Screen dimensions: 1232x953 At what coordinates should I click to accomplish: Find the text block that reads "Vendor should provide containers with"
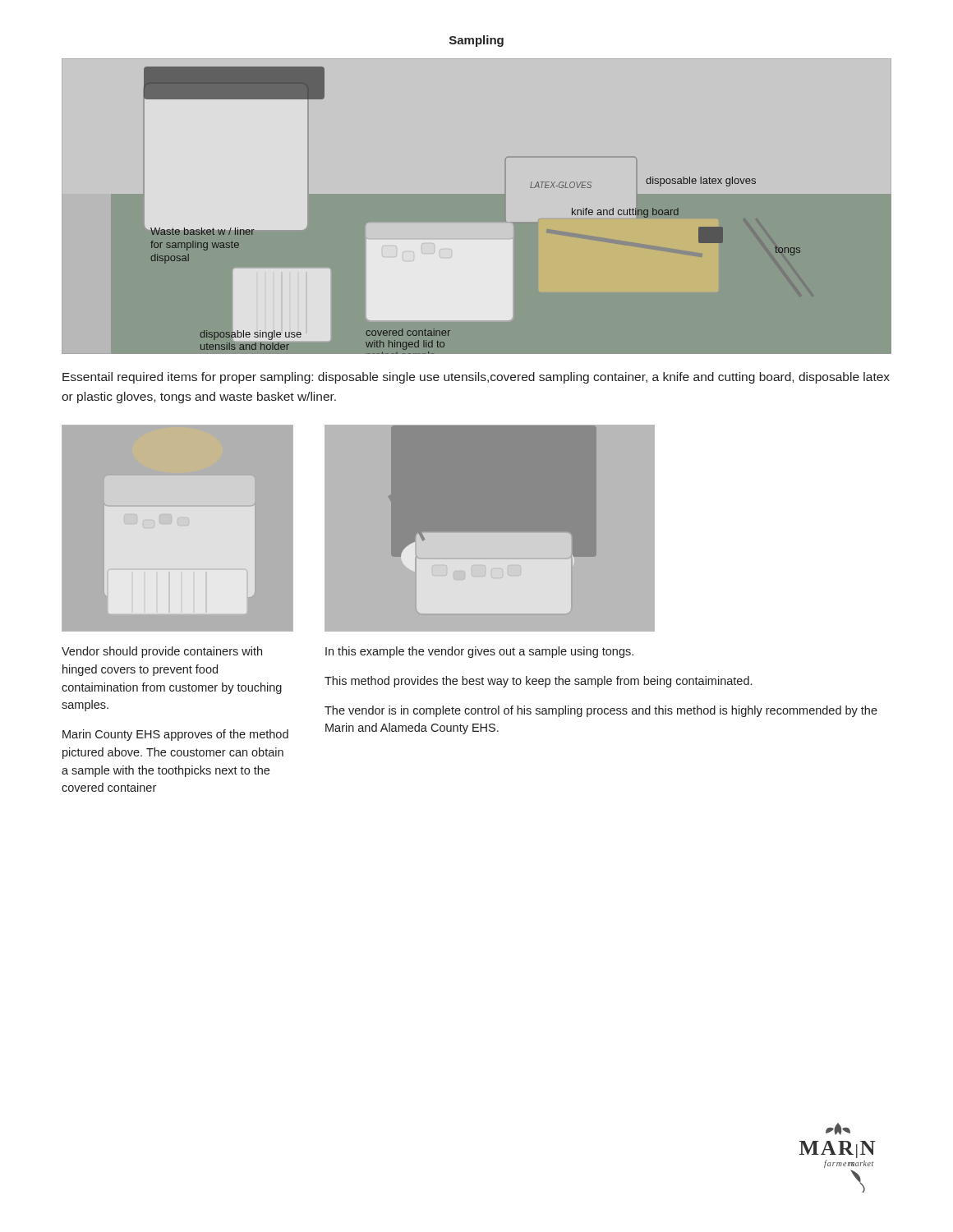click(x=172, y=678)
